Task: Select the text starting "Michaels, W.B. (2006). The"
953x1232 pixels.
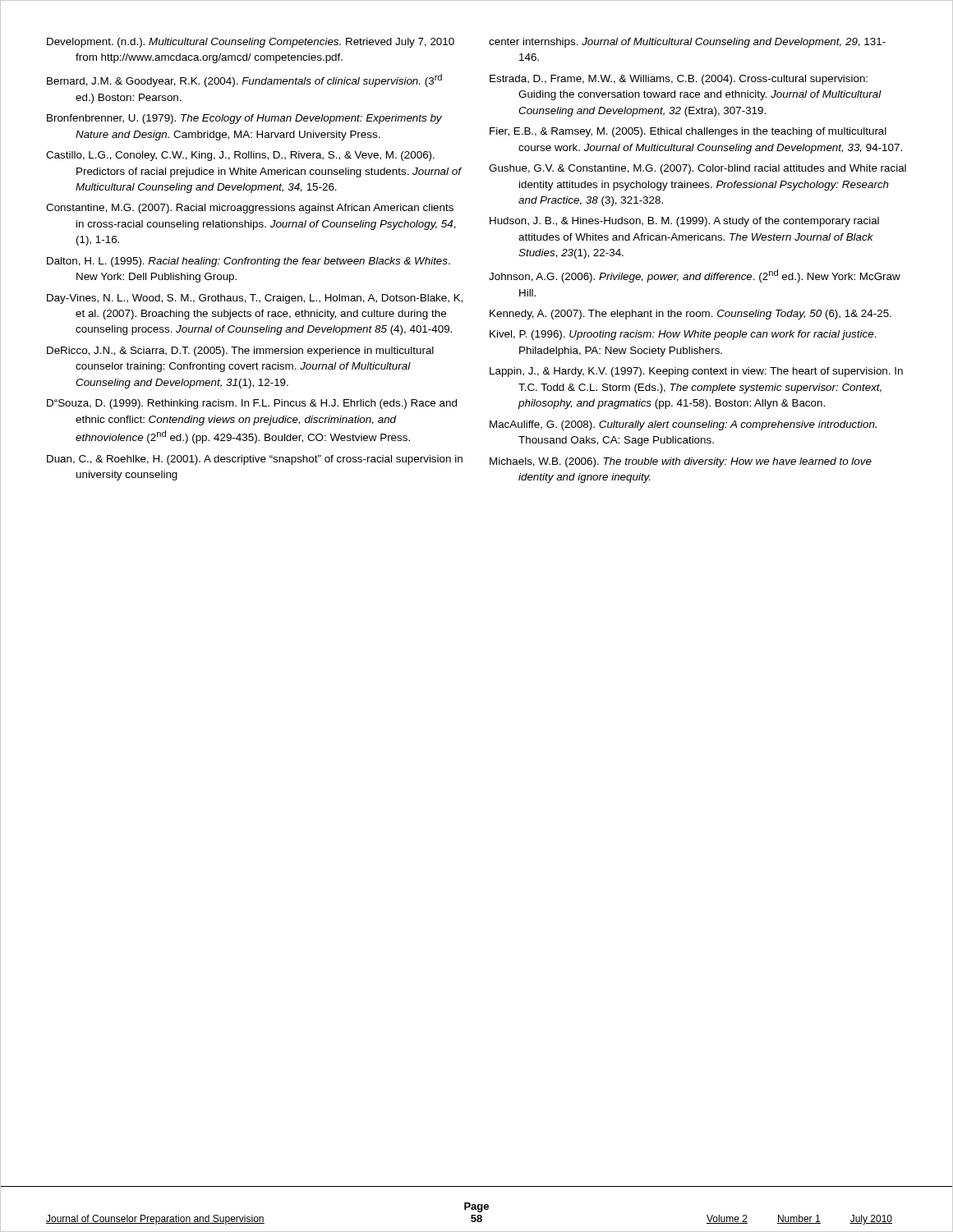Action: [x=680, y=469]
